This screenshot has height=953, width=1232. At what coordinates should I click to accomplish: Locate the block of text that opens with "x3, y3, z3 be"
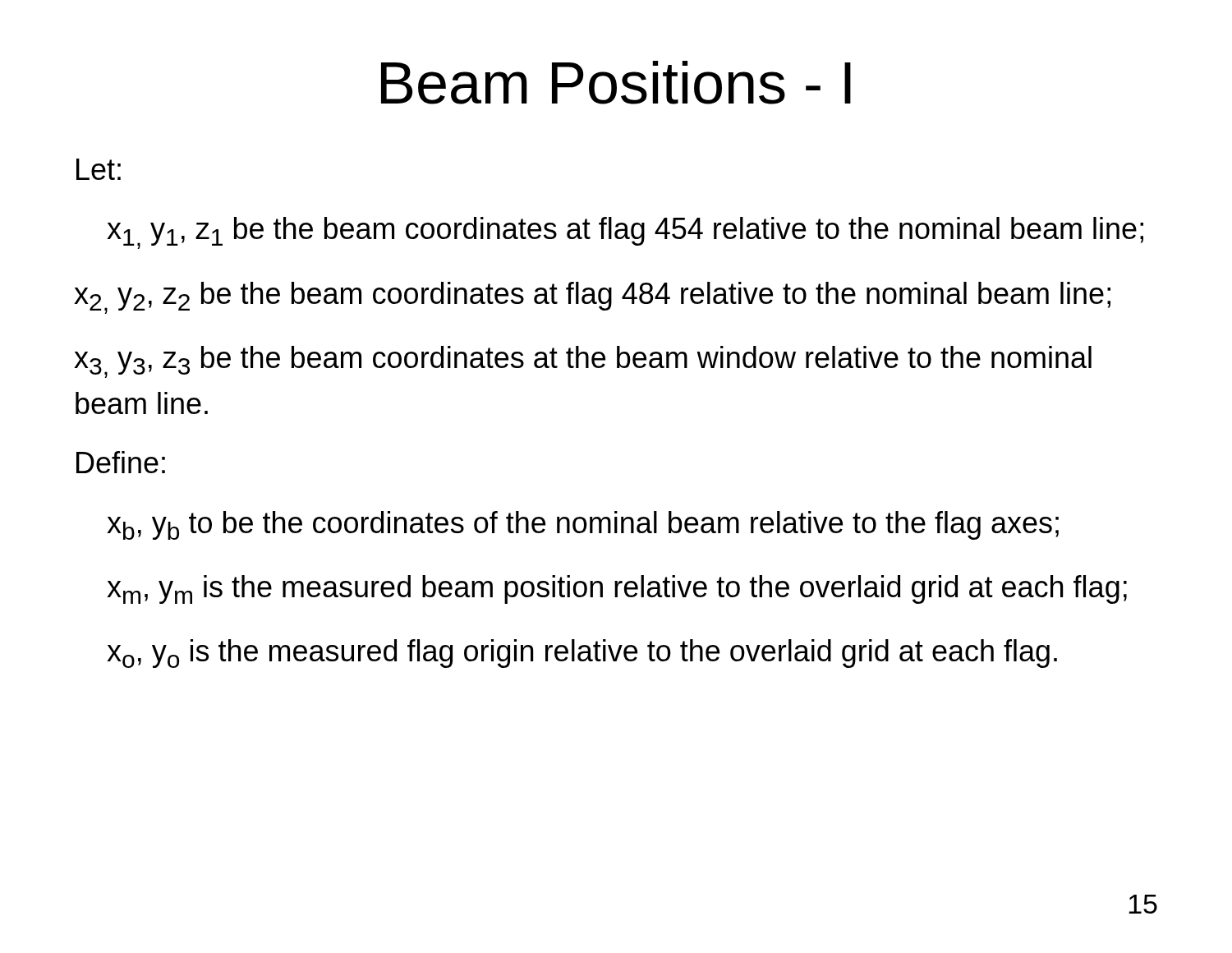pyautogui.click(x=584, y=381)
